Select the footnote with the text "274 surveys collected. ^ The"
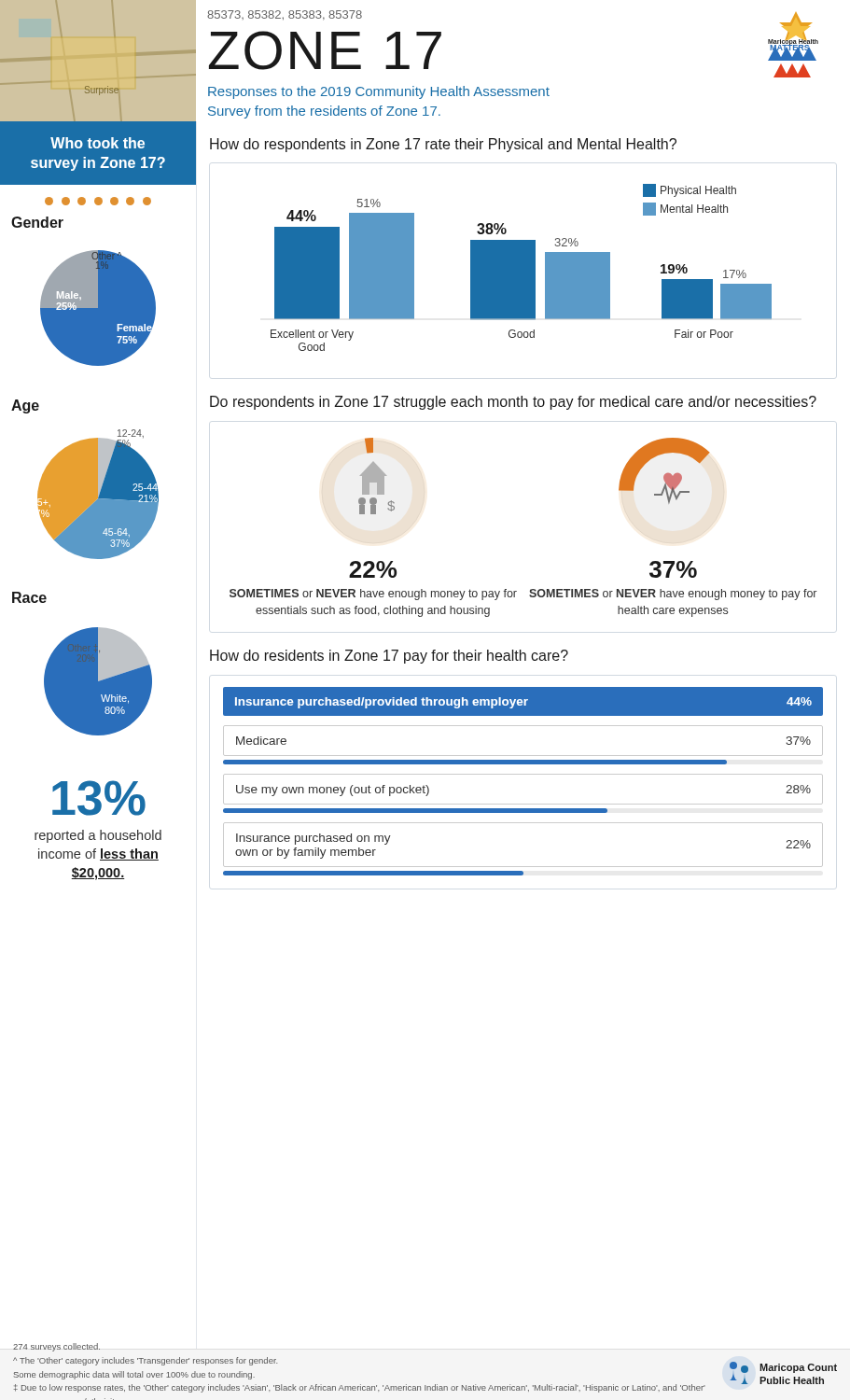Viewport: 850px width, 1400px height. (x=56, y=1347)
